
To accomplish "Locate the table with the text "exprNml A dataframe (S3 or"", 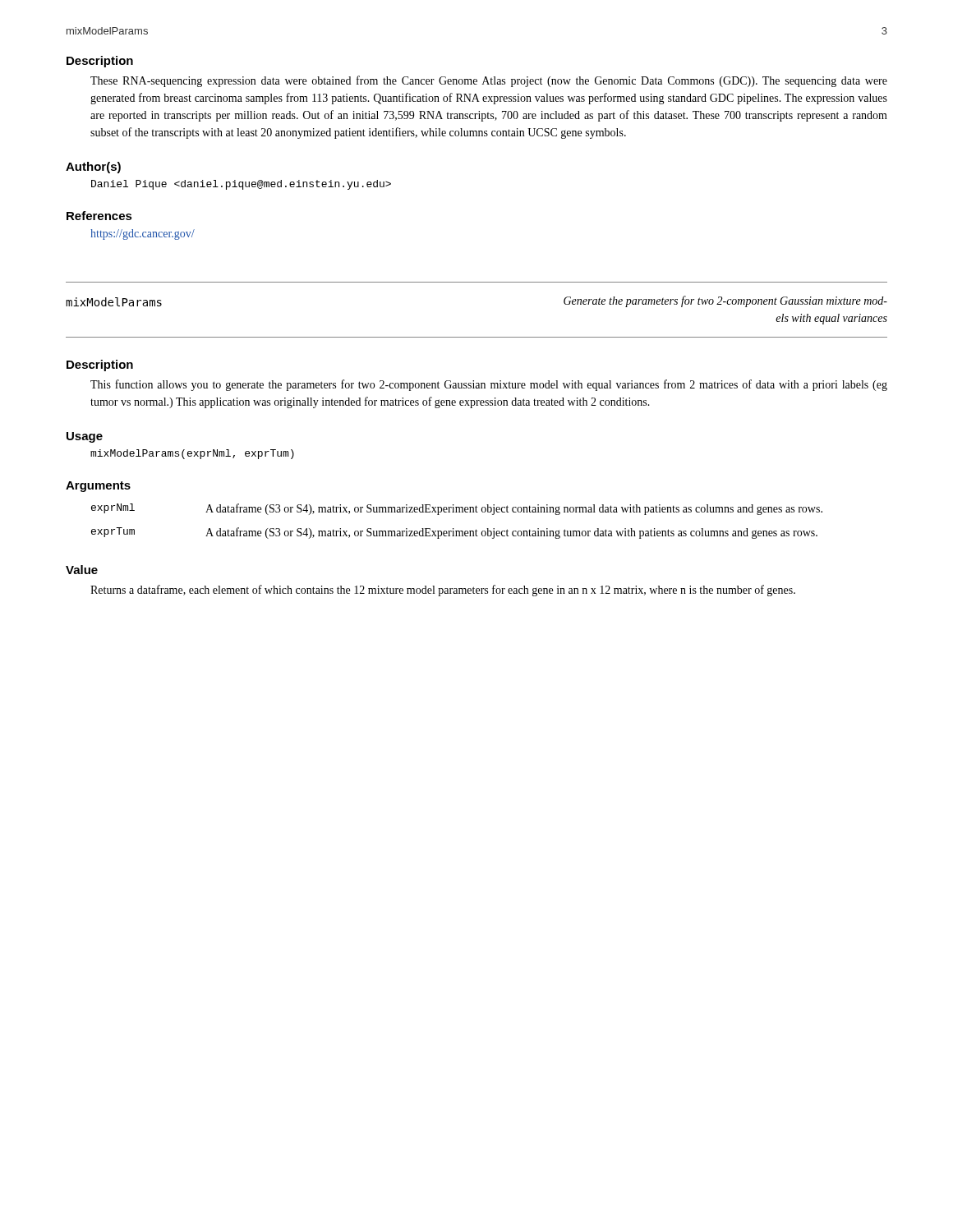I will pos(489,521).
